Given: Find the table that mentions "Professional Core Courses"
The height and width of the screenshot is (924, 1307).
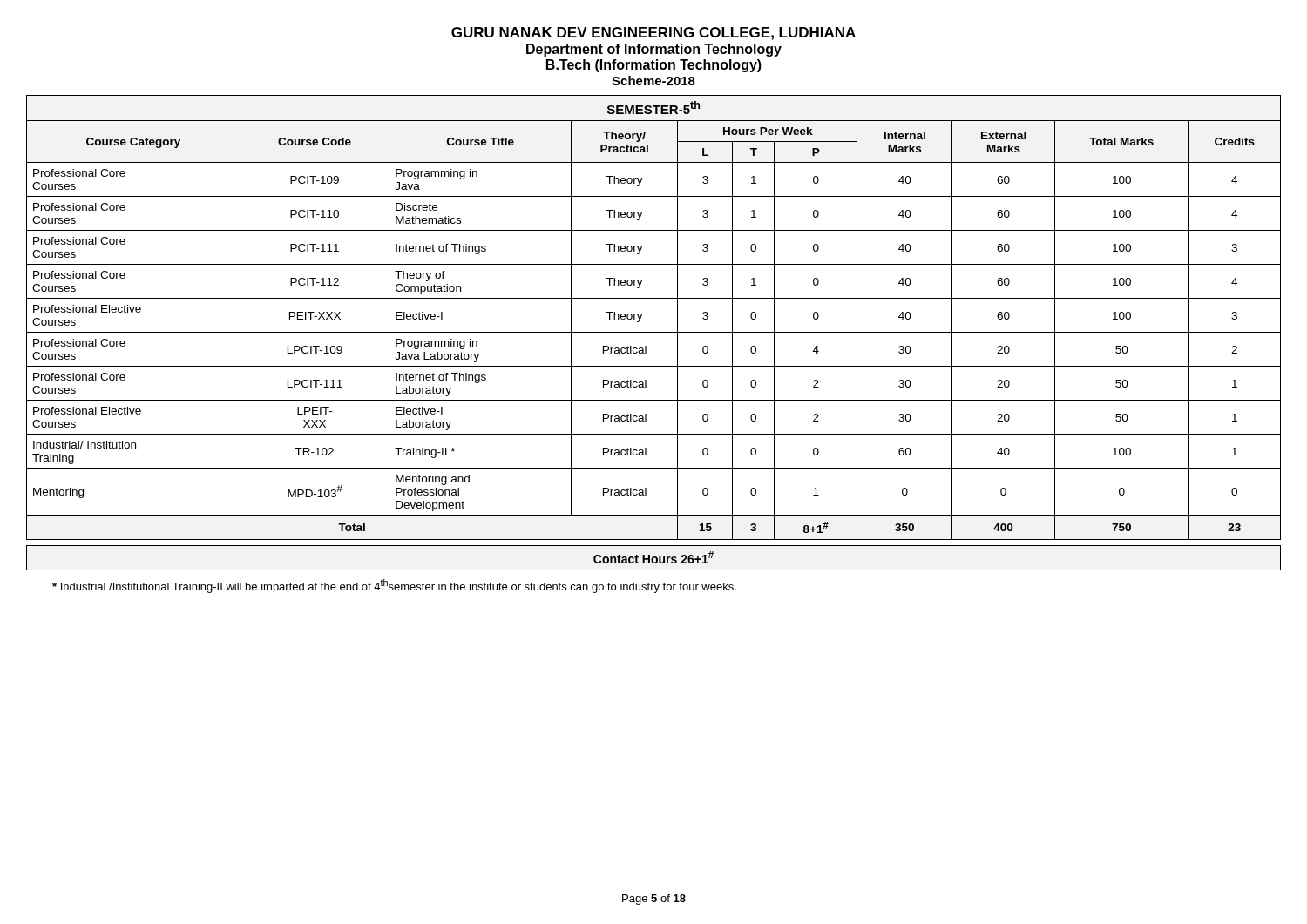Looking at the screenshot, I should (654, 330).
